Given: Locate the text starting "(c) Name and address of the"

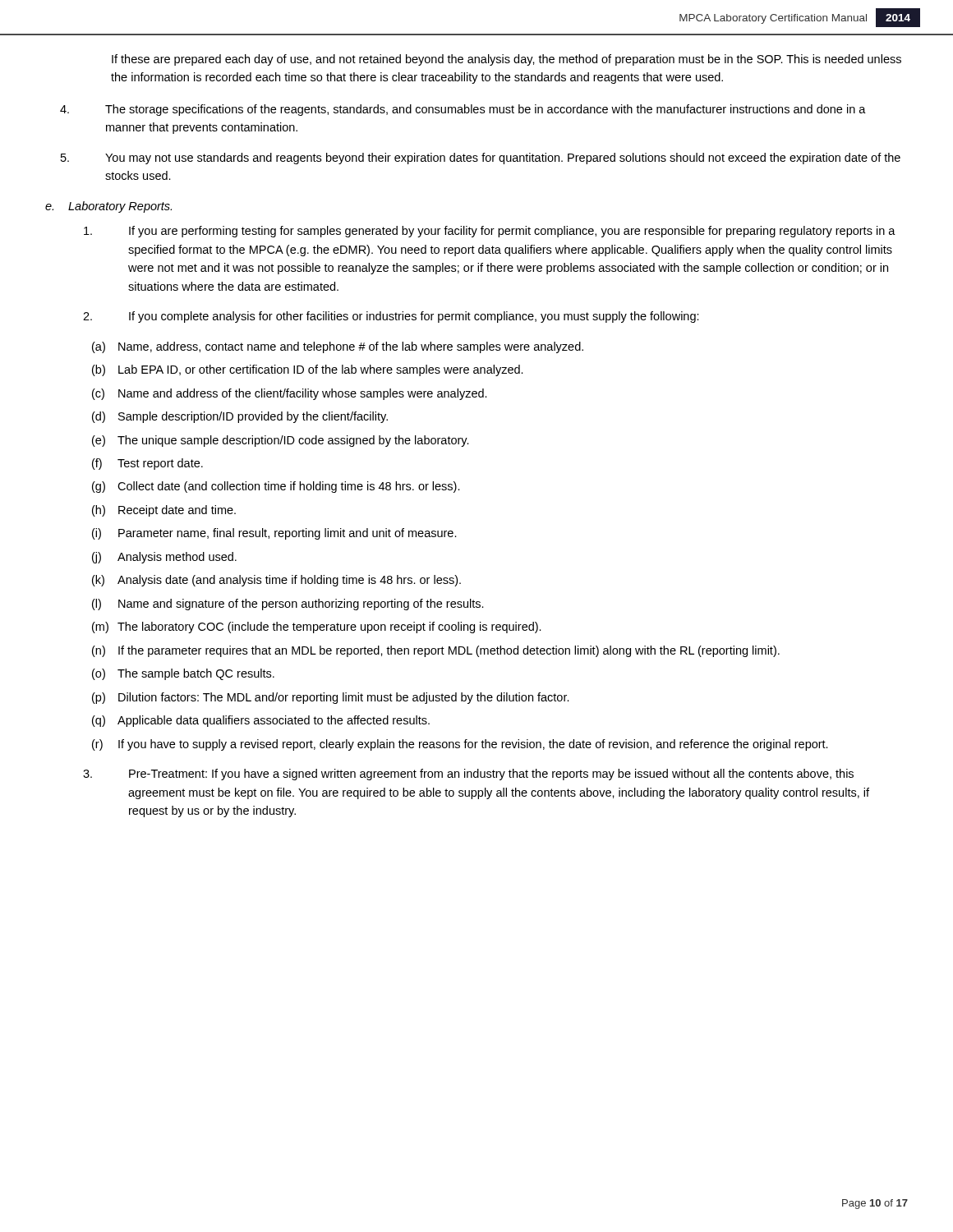Looking at the screenshot, I should tap(290, 394).
